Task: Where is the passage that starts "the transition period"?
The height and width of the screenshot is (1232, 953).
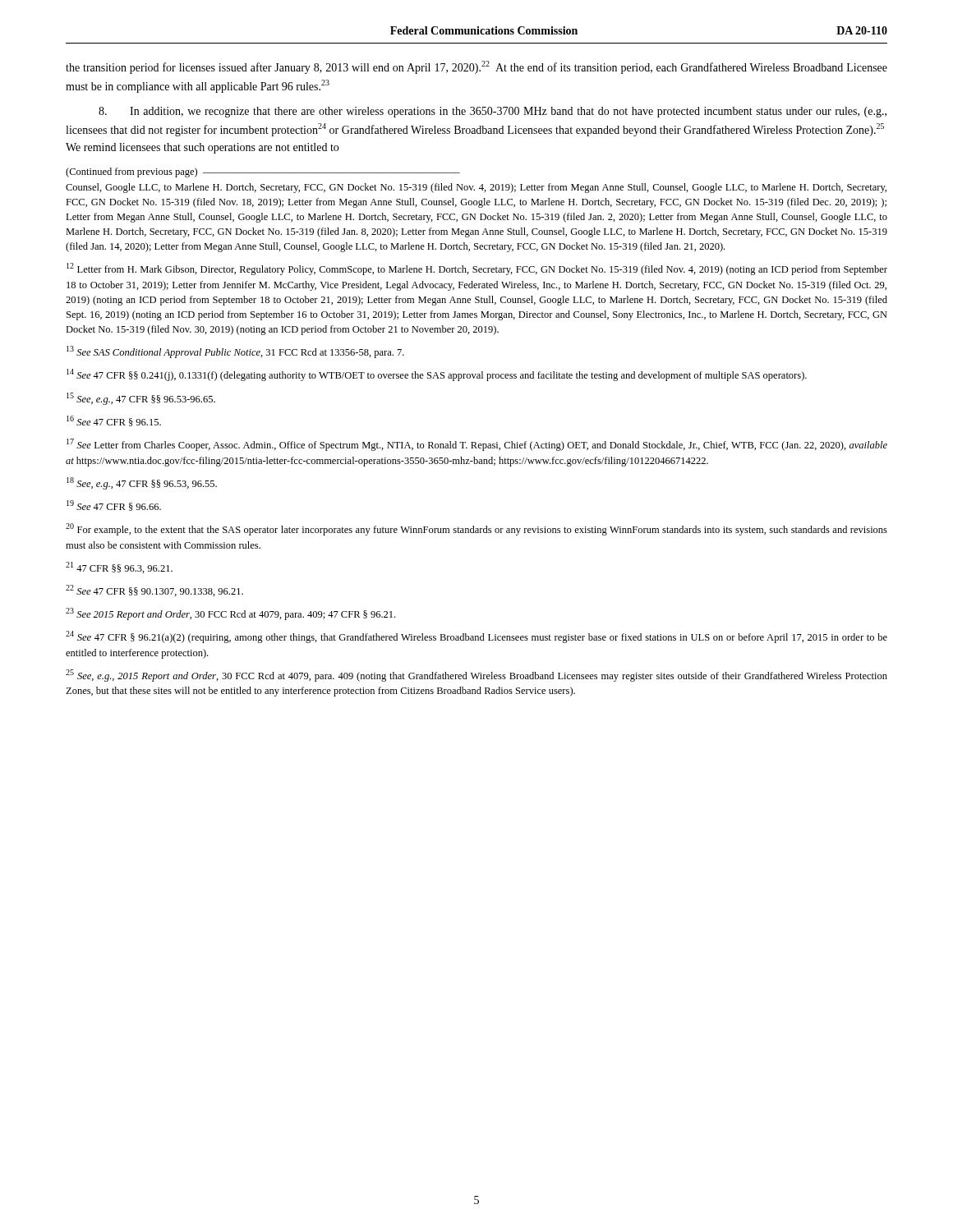Action: (x=476, y=76)
